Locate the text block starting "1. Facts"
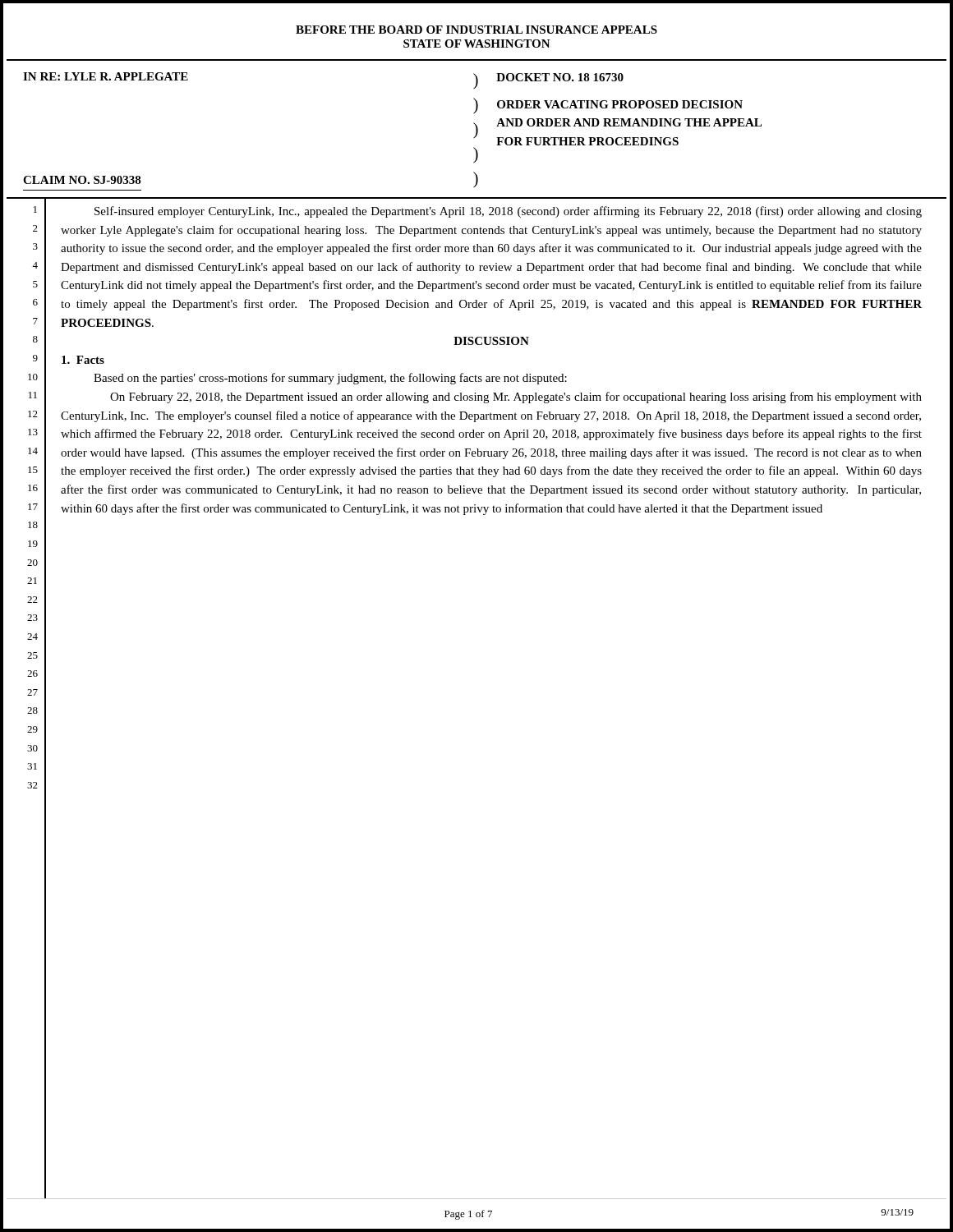Viewport: 953px width, 1232px height. coord(83,360)
